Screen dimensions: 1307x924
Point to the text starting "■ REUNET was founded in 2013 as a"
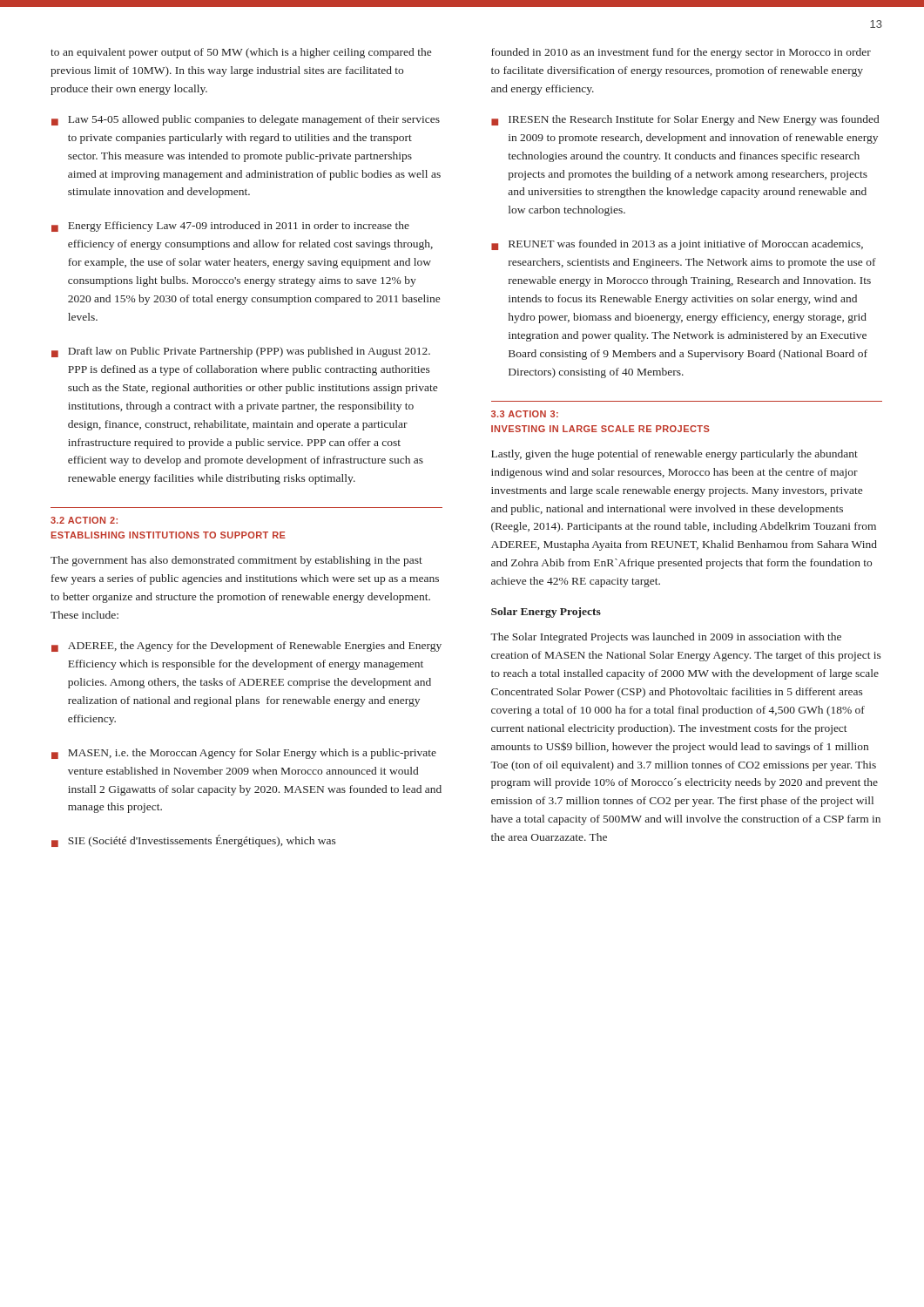coord(686,308)
